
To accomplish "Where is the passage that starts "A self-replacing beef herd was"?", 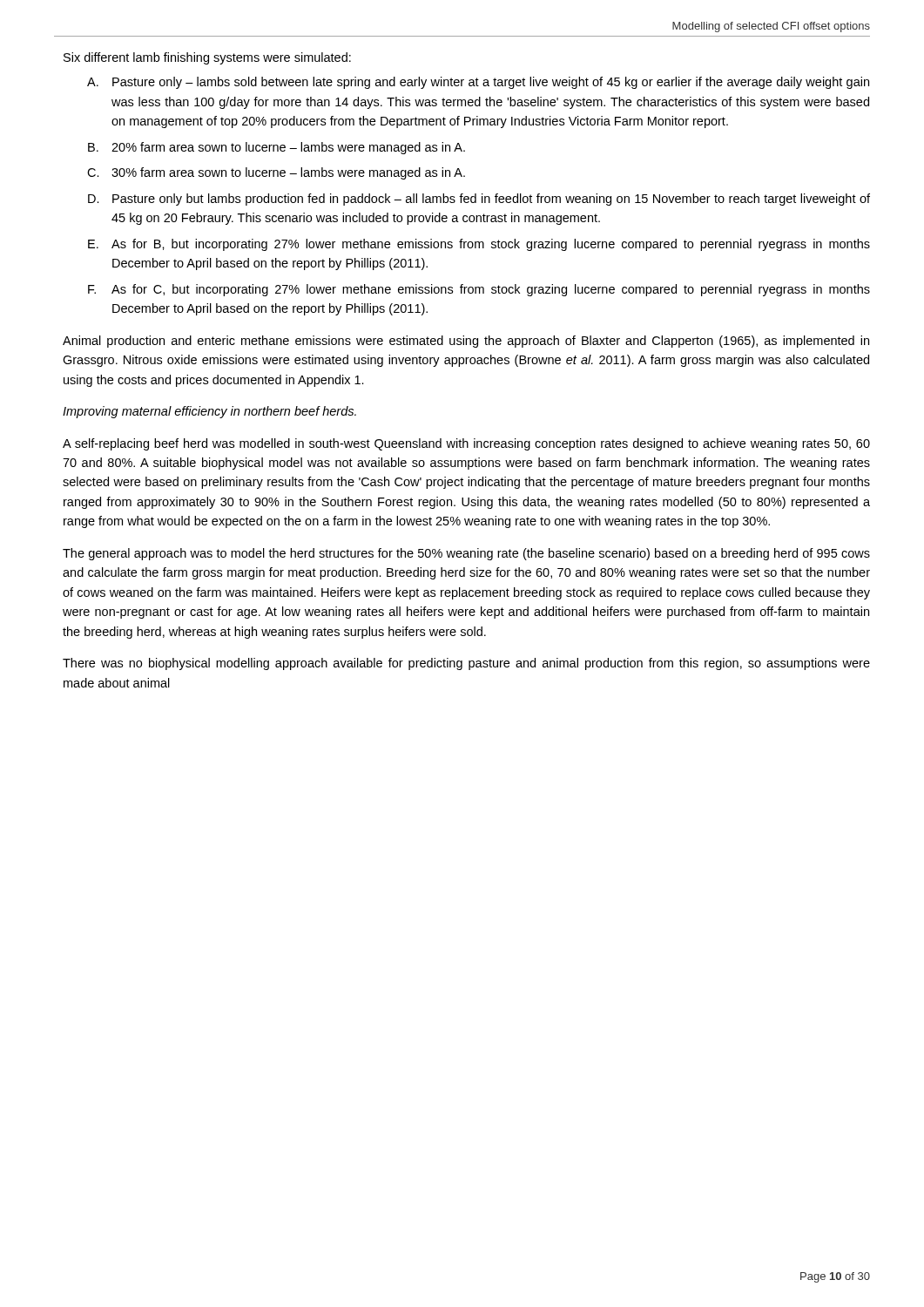I will coord(466,482).
